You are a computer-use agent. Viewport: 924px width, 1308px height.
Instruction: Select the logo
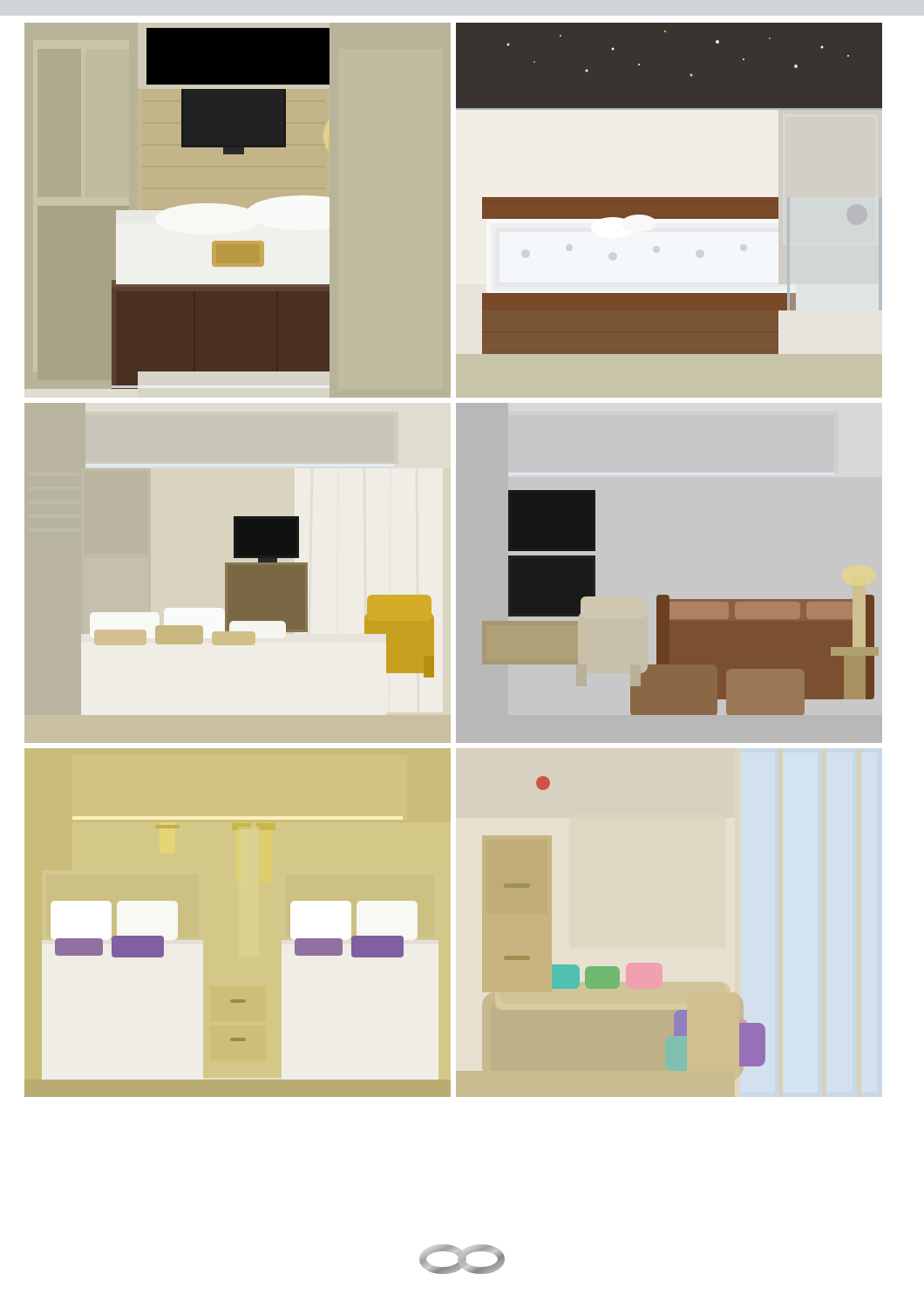pyautogui.click(x=462, y=1260)
